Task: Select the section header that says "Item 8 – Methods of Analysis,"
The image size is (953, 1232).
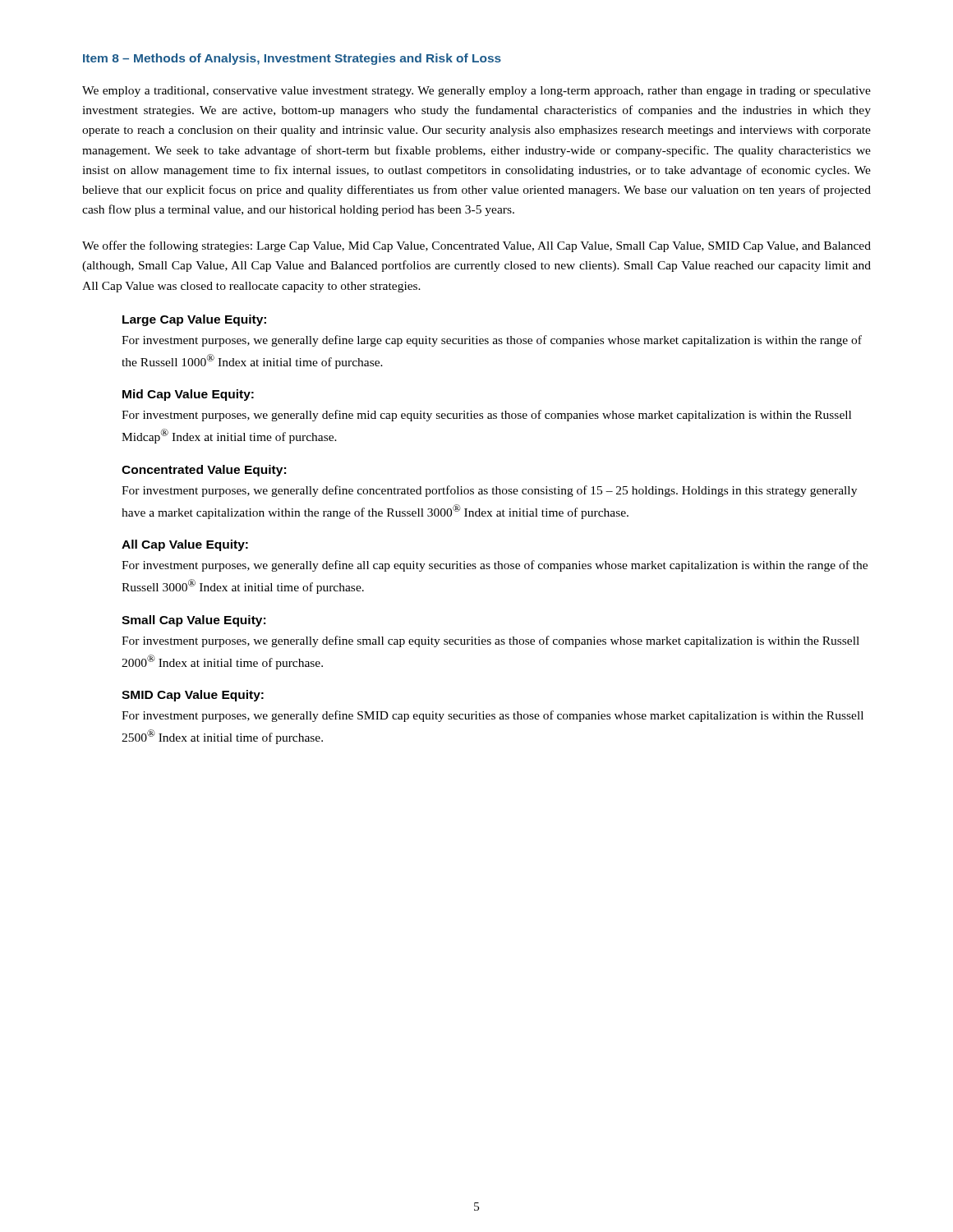Action: pos(292,58)
